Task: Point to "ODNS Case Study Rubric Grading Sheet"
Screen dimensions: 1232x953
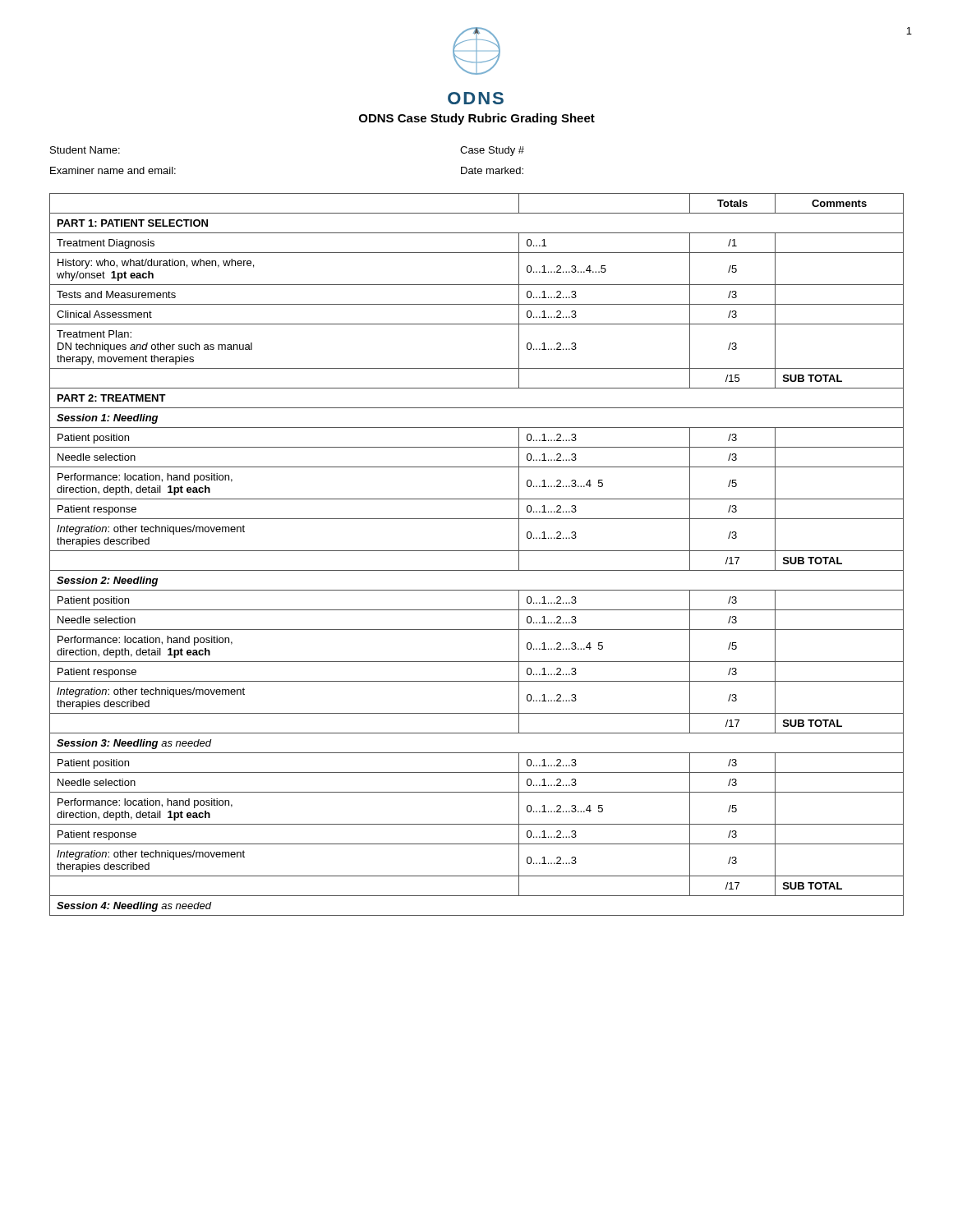Action: 476,118
